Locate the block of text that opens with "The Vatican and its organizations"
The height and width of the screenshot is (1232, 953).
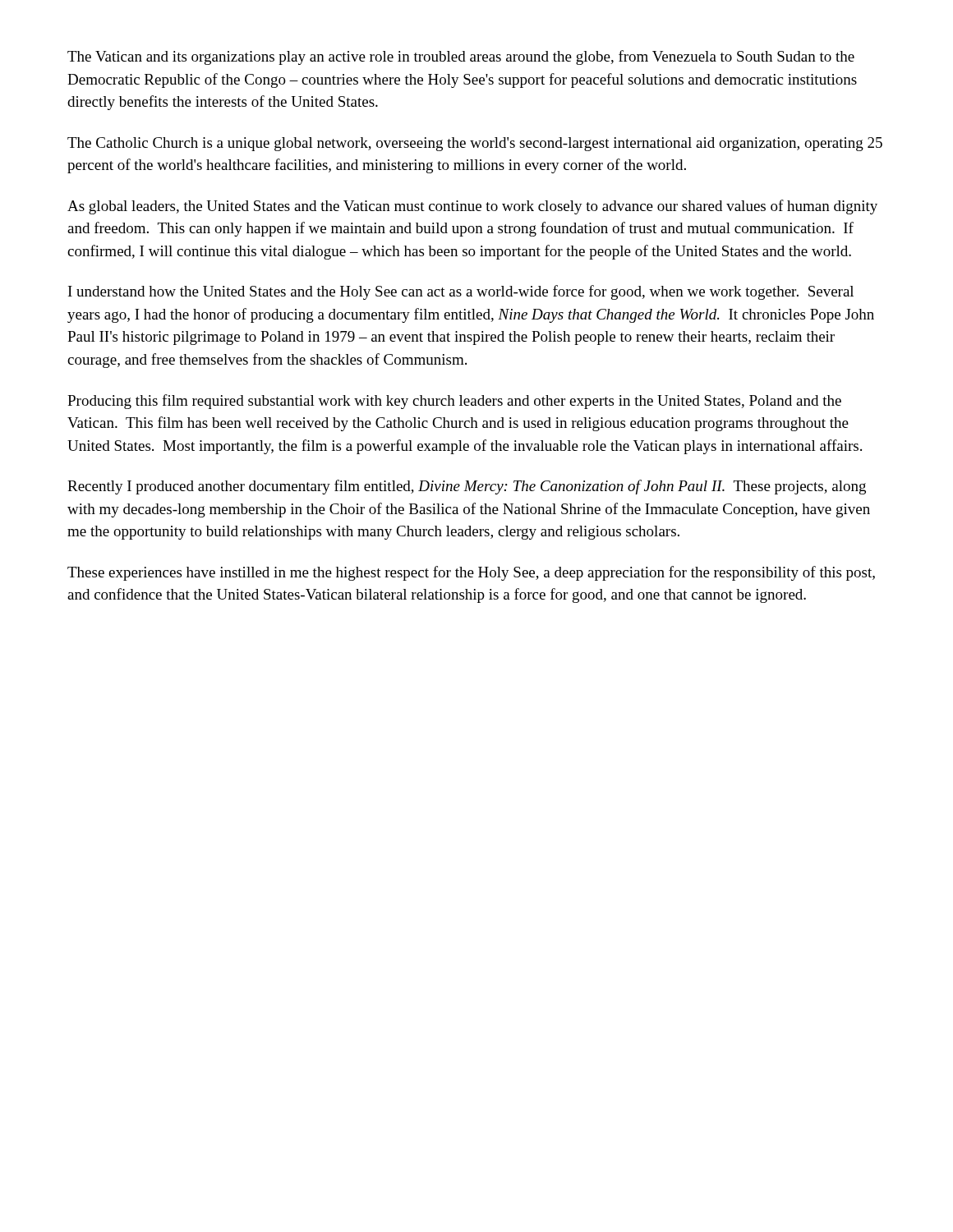[x=462, y=79]
